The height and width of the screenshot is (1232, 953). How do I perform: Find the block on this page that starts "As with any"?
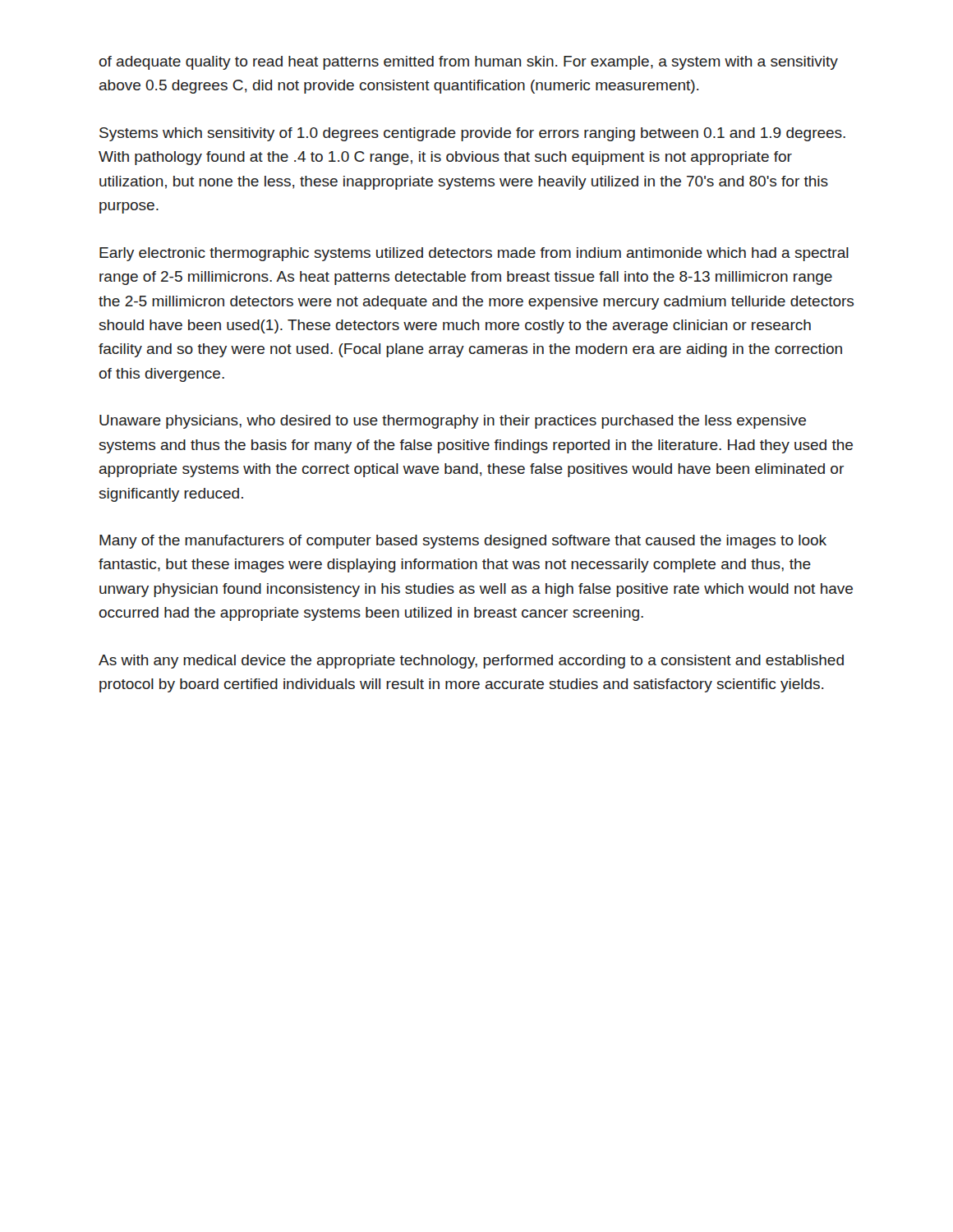472,672
